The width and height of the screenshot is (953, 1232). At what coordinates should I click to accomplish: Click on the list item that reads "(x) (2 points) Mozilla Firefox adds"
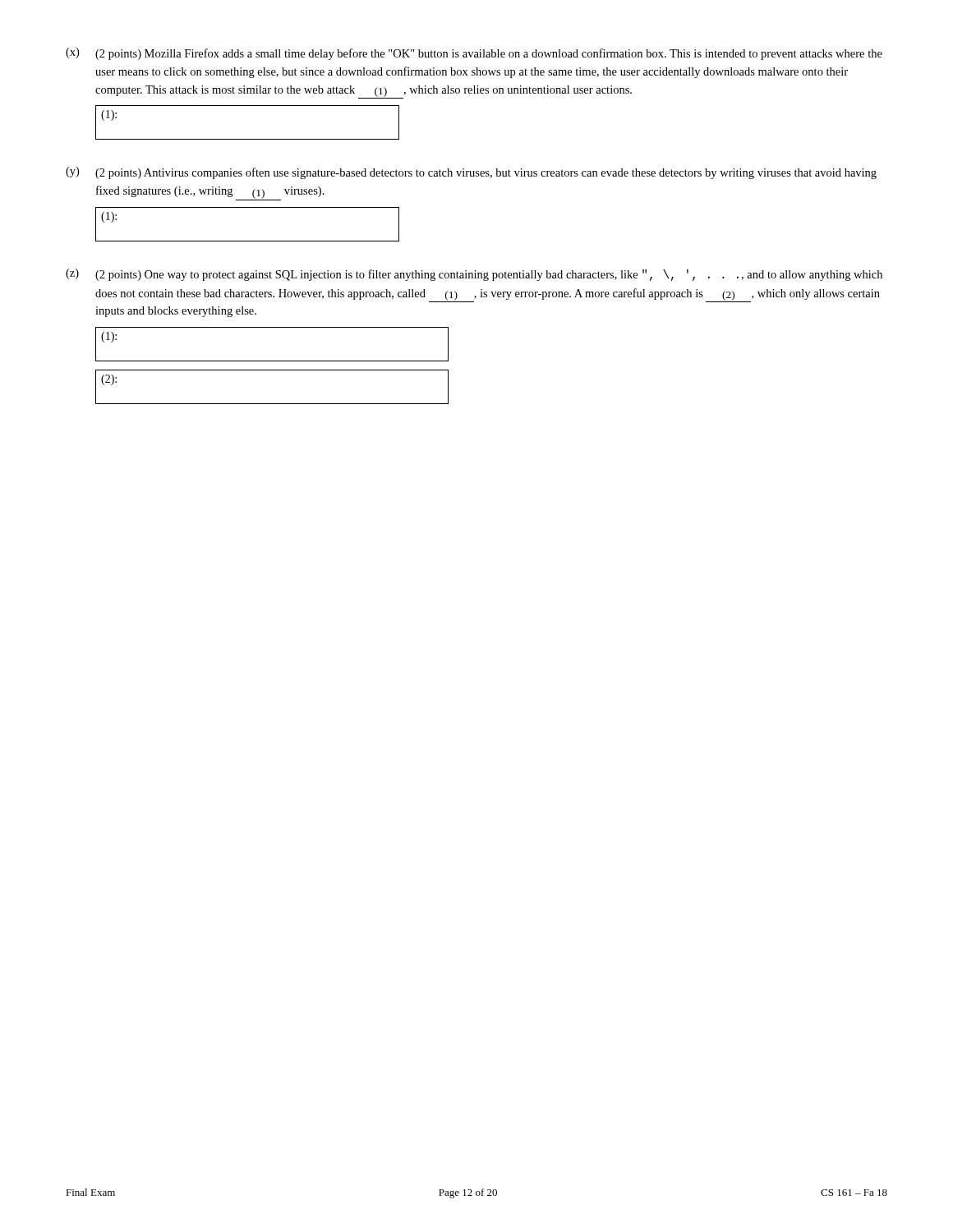[x=476, y=97]
